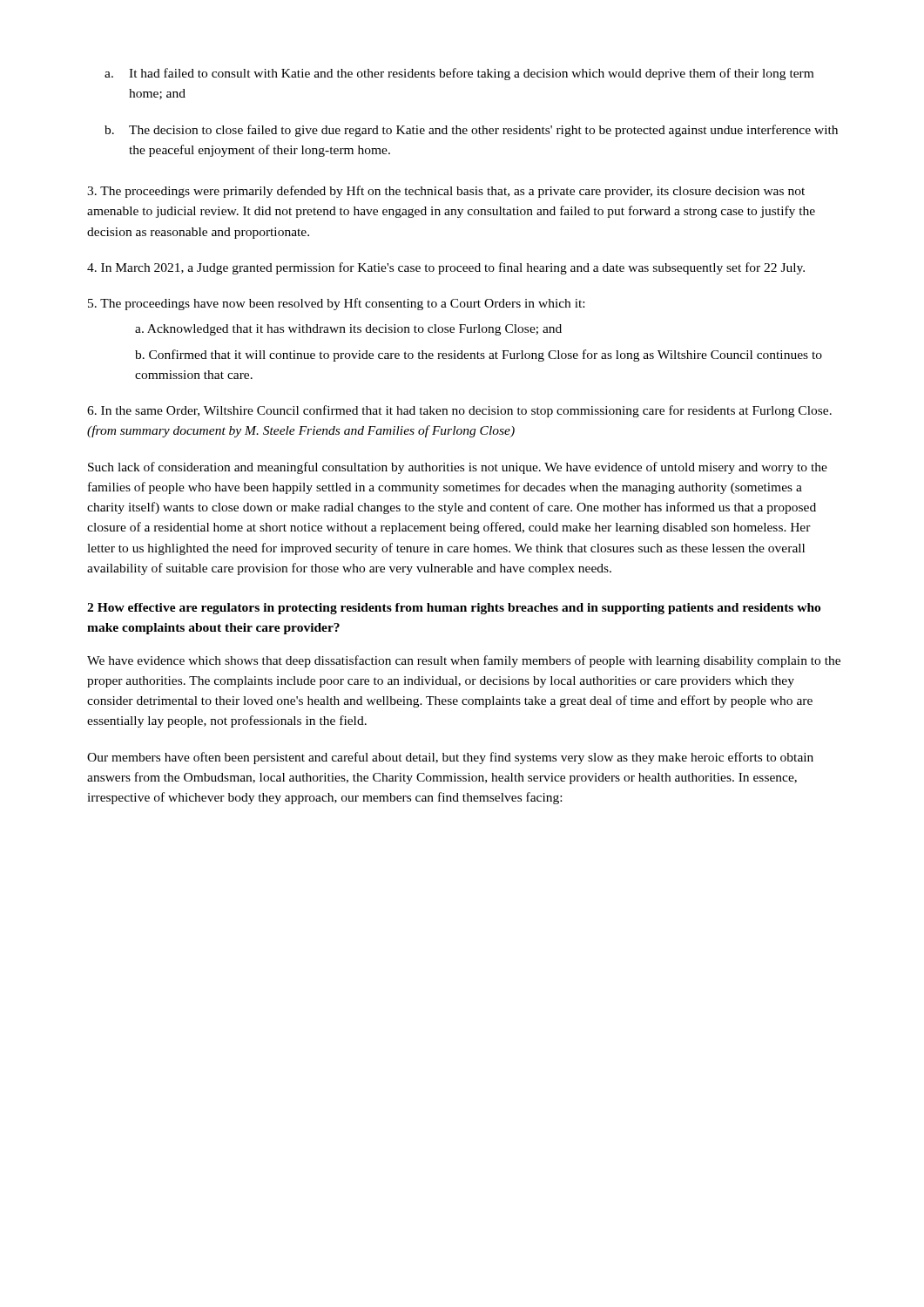Find the text block starting "We have evidence which shows that deep"

[464, 690]
